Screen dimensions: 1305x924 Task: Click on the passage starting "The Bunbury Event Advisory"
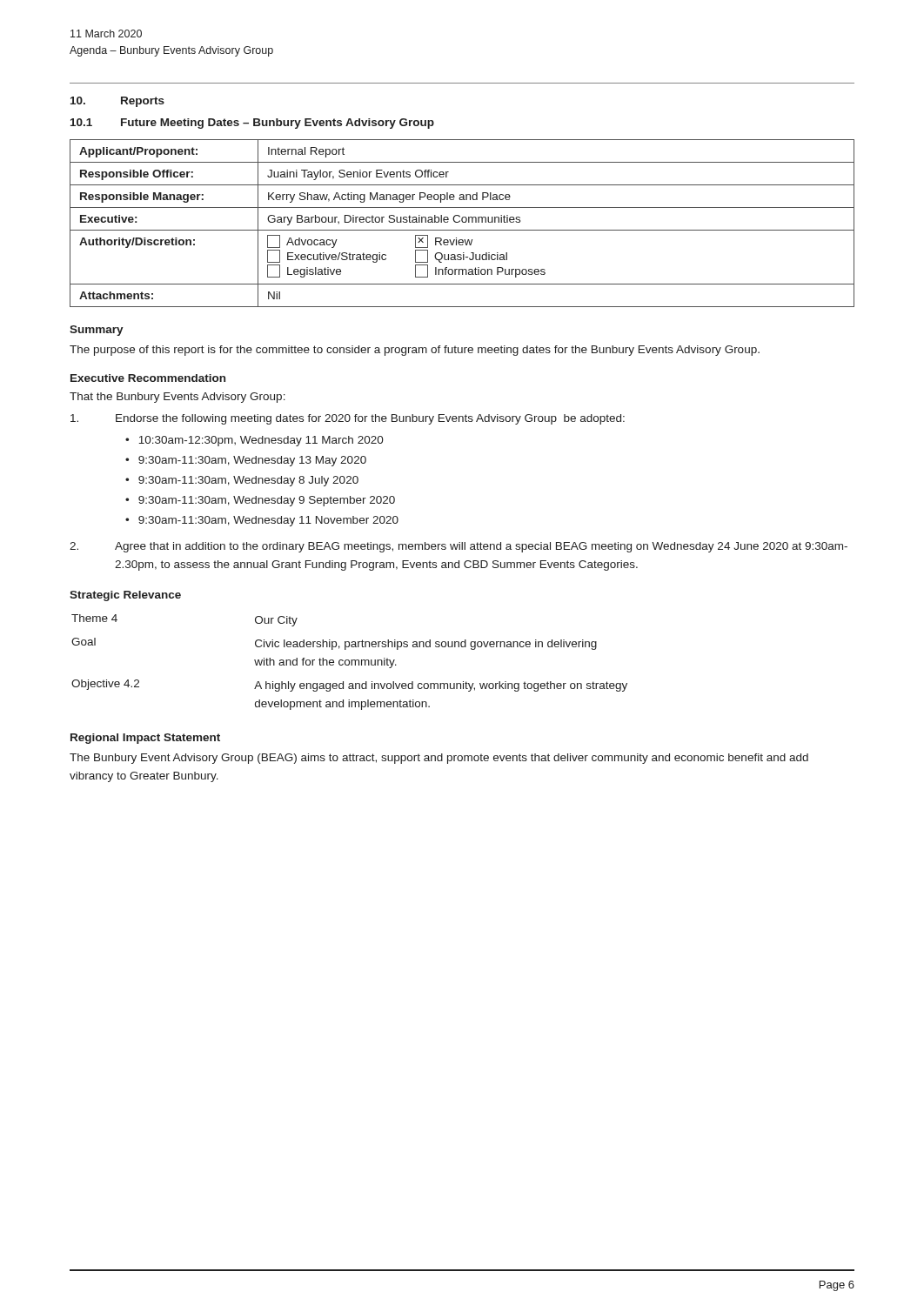pyautogui.click(x=439, y=766)
